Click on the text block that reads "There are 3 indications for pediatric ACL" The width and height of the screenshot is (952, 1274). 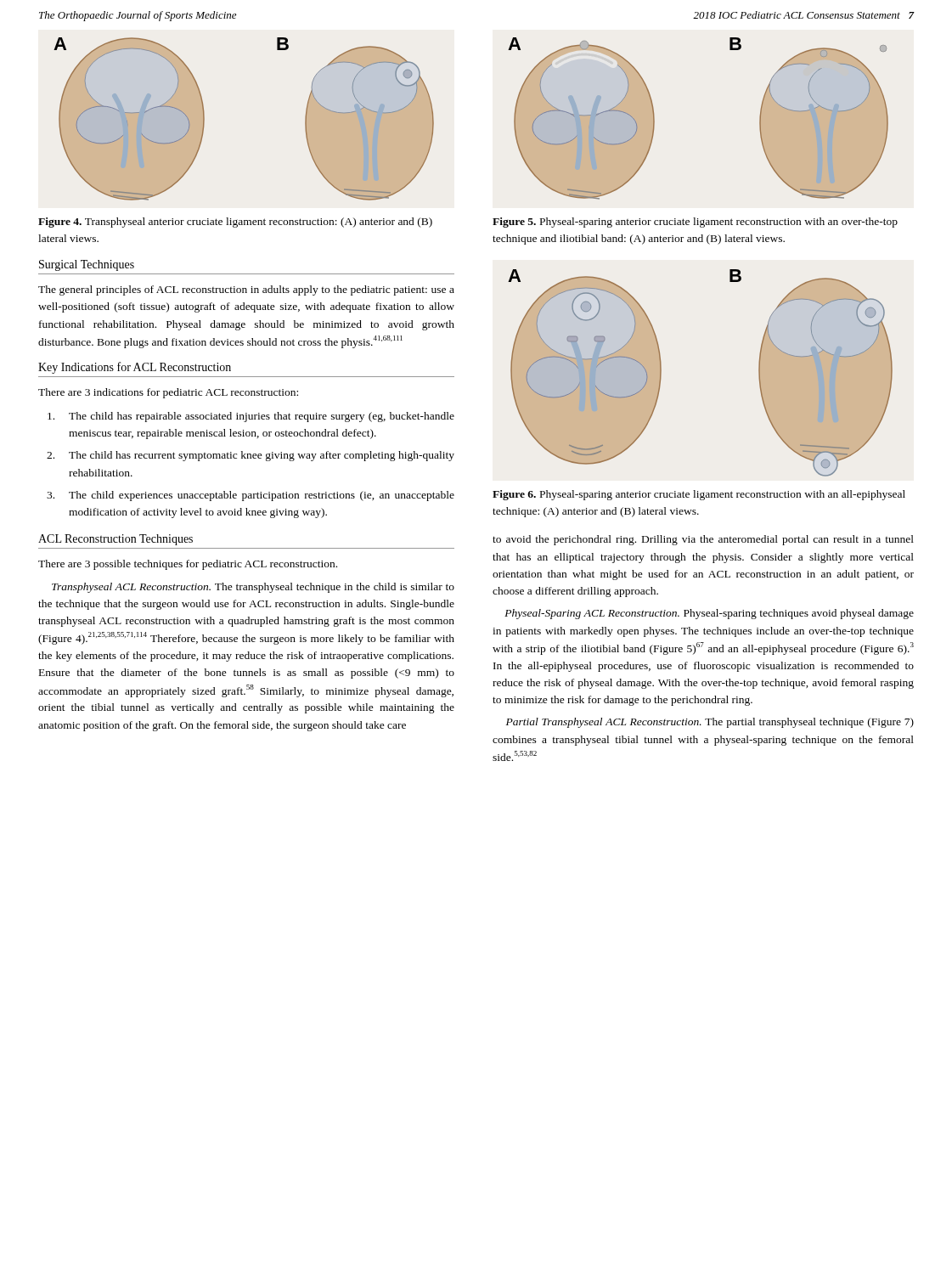point(169,392)
